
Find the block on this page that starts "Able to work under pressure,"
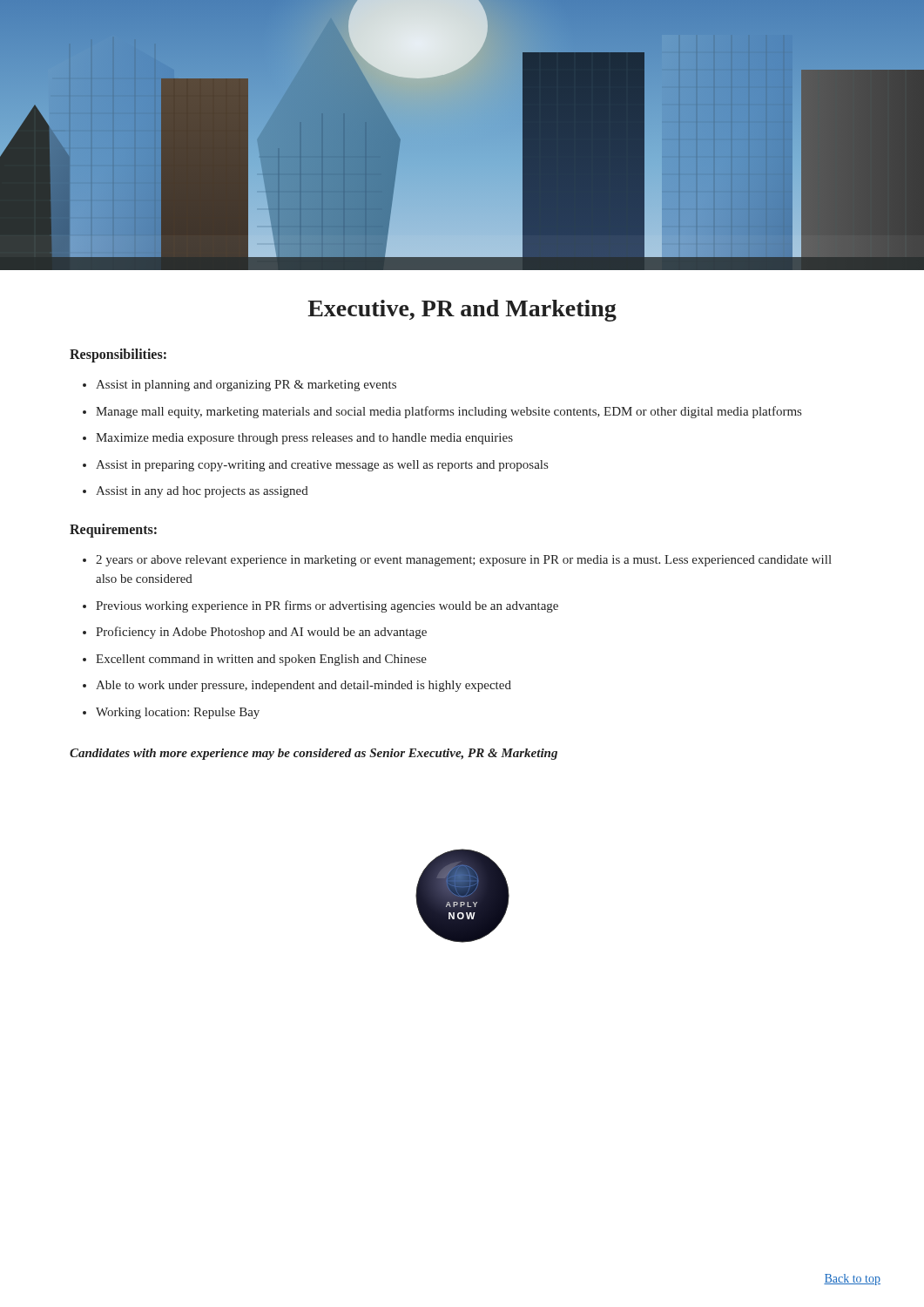[303, 685]
